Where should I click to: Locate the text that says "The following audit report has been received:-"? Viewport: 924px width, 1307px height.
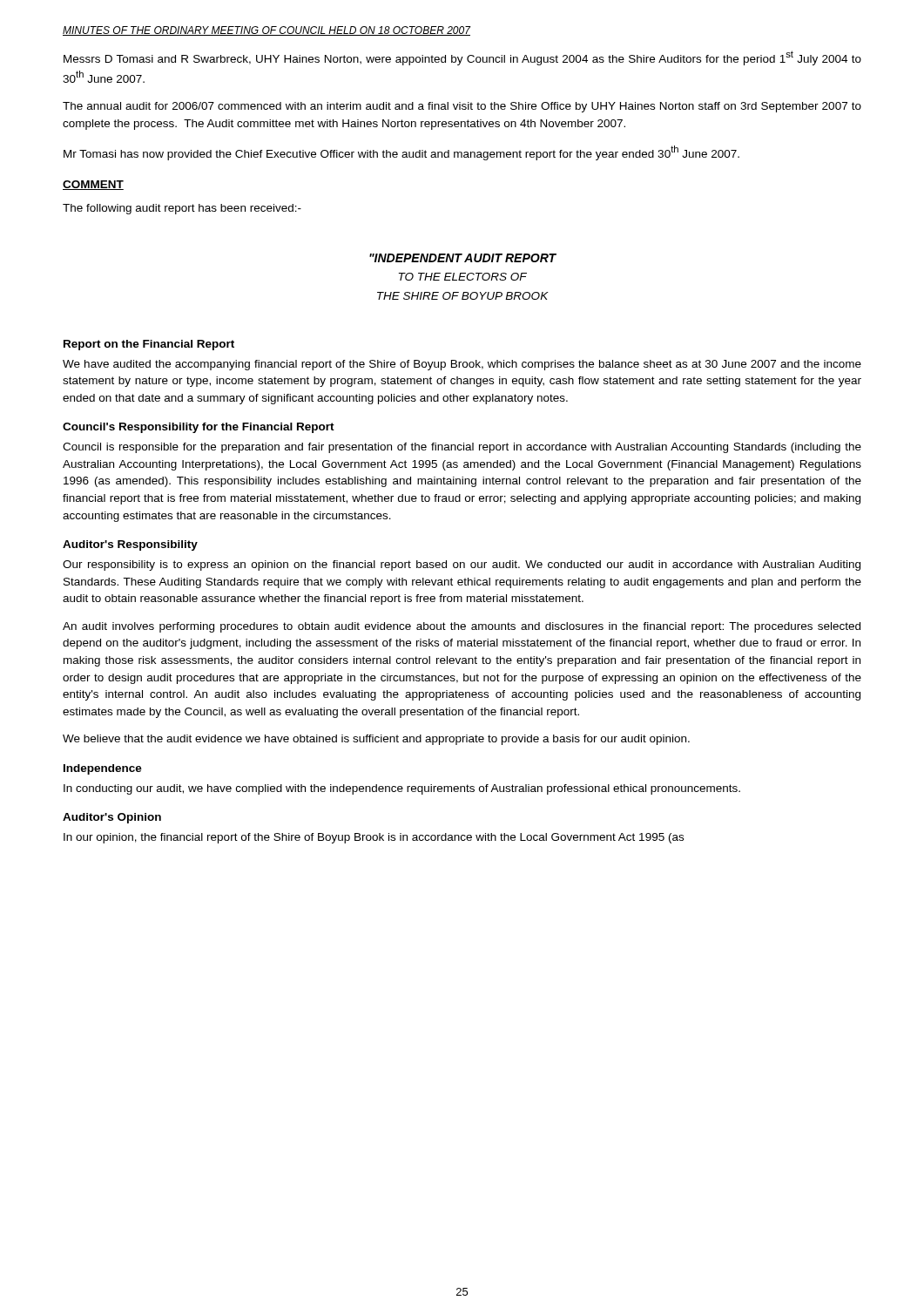182,208
